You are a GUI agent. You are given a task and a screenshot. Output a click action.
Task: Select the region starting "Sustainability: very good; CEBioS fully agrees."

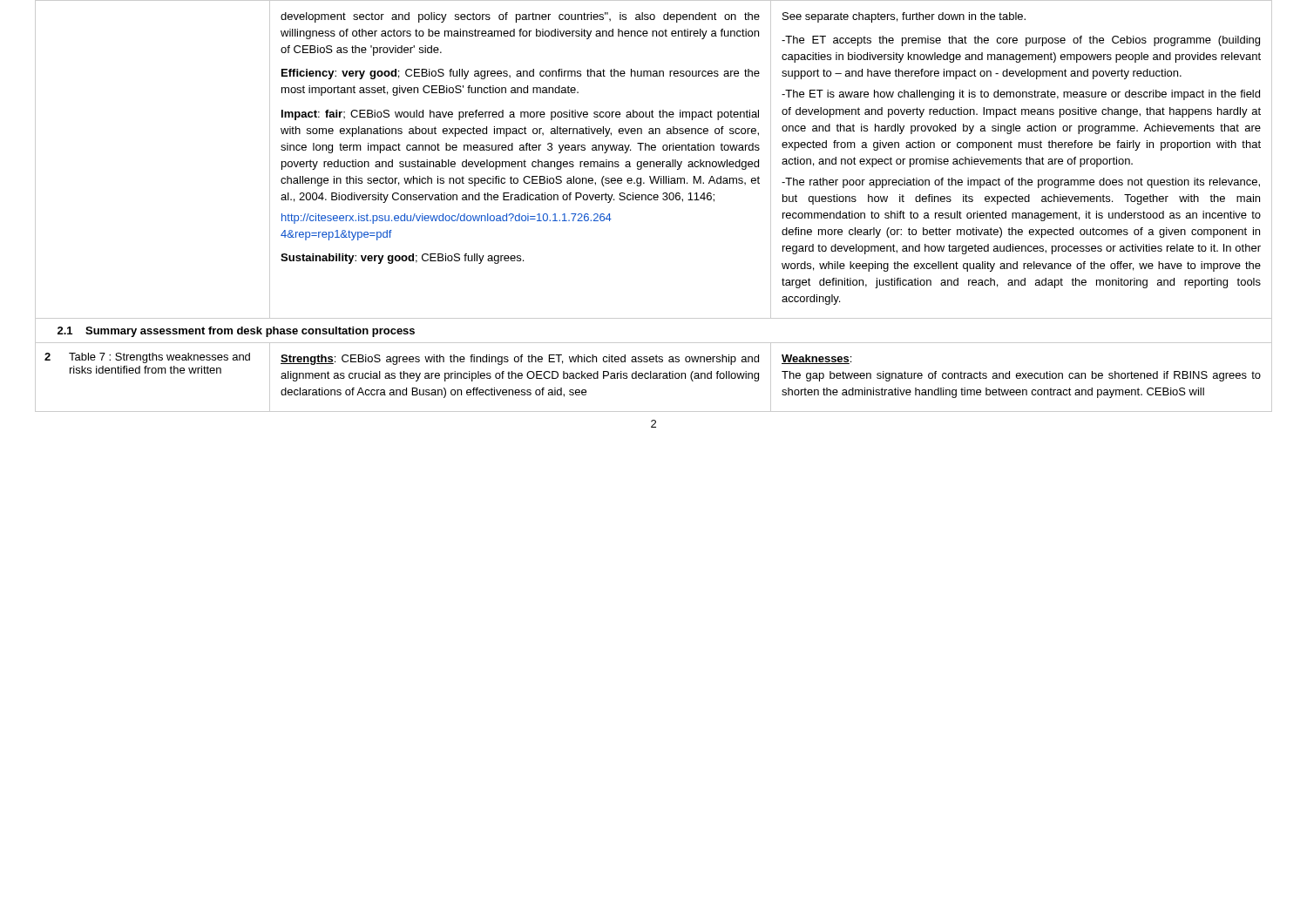403,258
